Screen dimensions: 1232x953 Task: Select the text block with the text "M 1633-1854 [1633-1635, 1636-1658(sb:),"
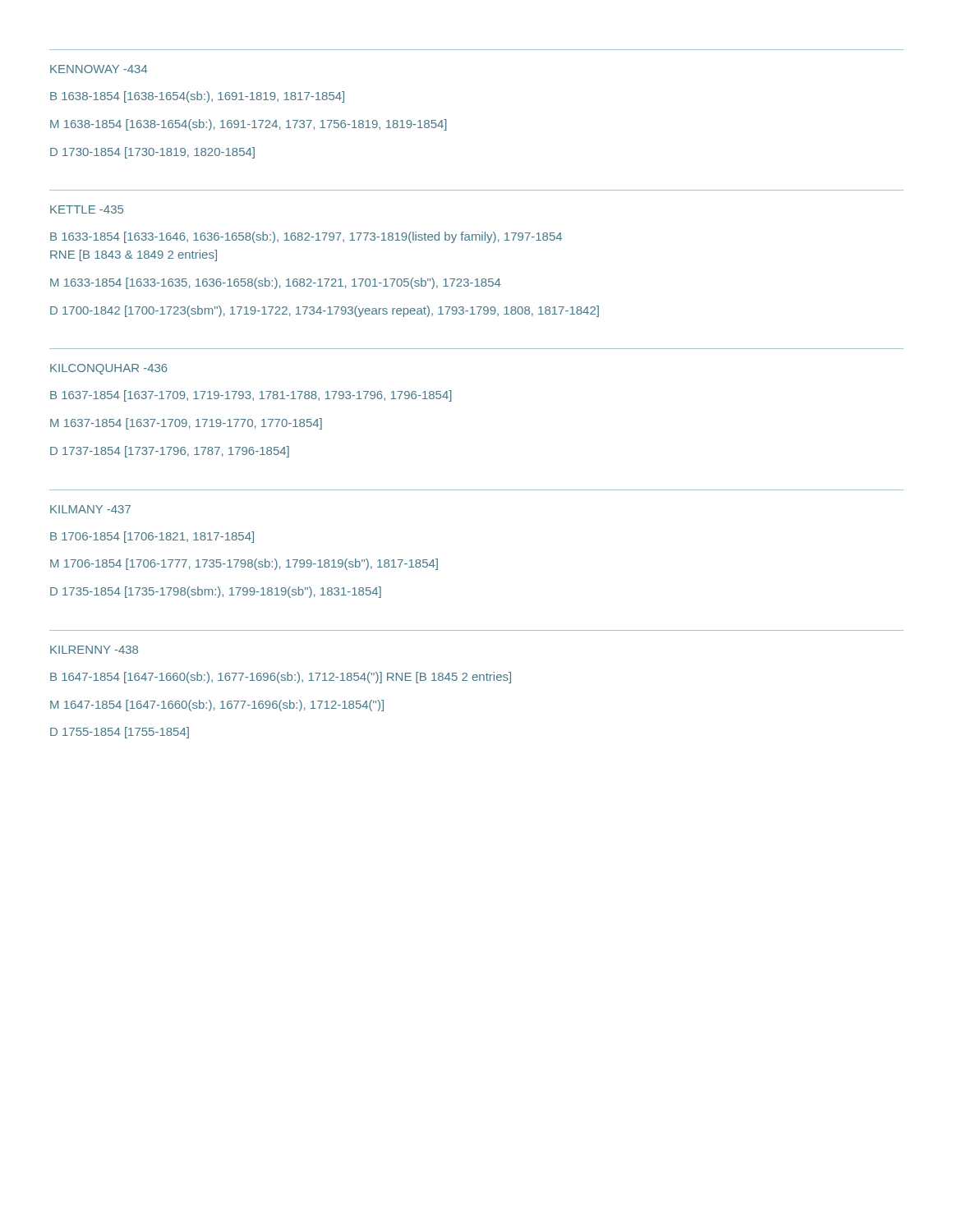click(275, 282)
